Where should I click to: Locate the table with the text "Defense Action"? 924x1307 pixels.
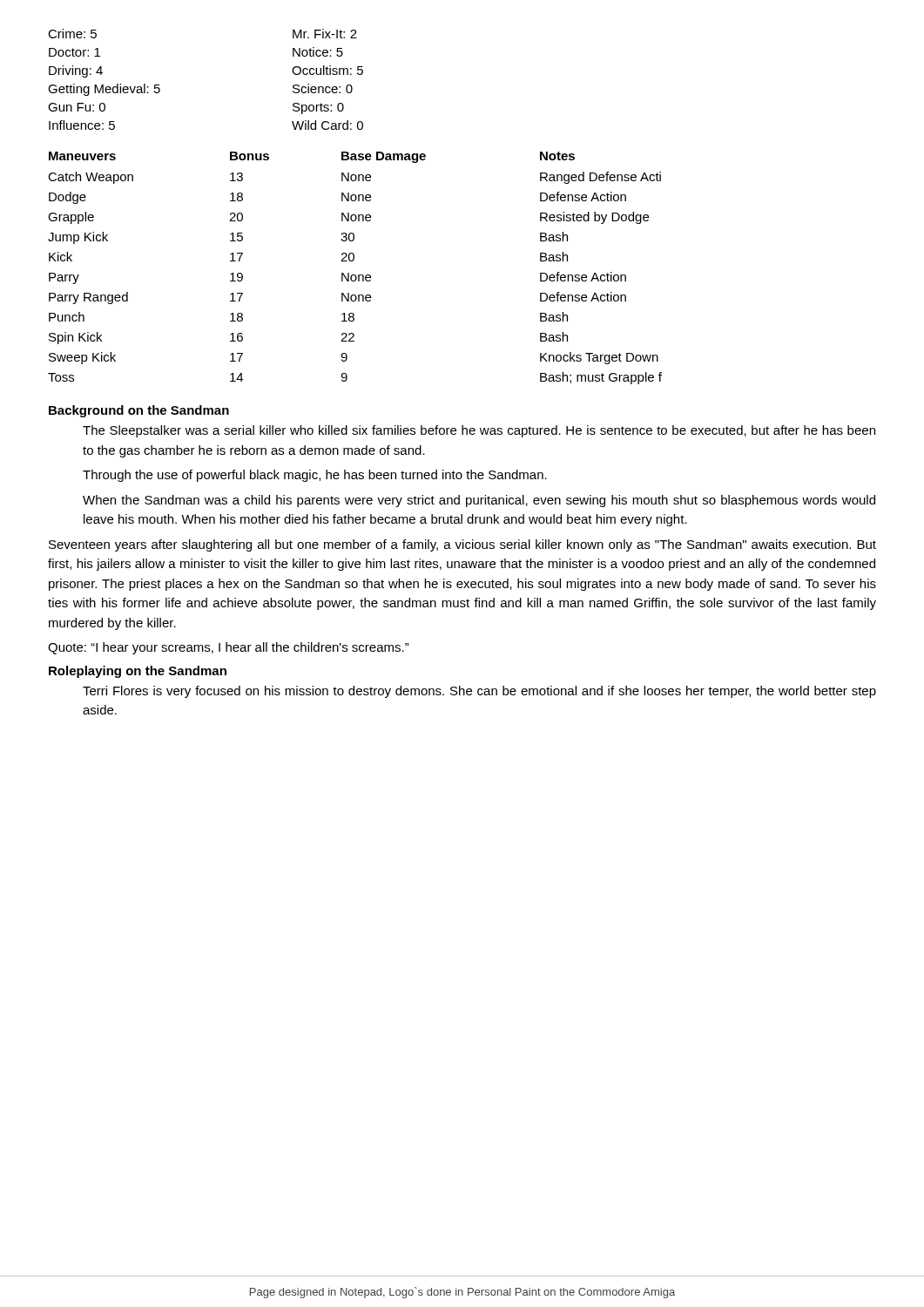(462, 266)
